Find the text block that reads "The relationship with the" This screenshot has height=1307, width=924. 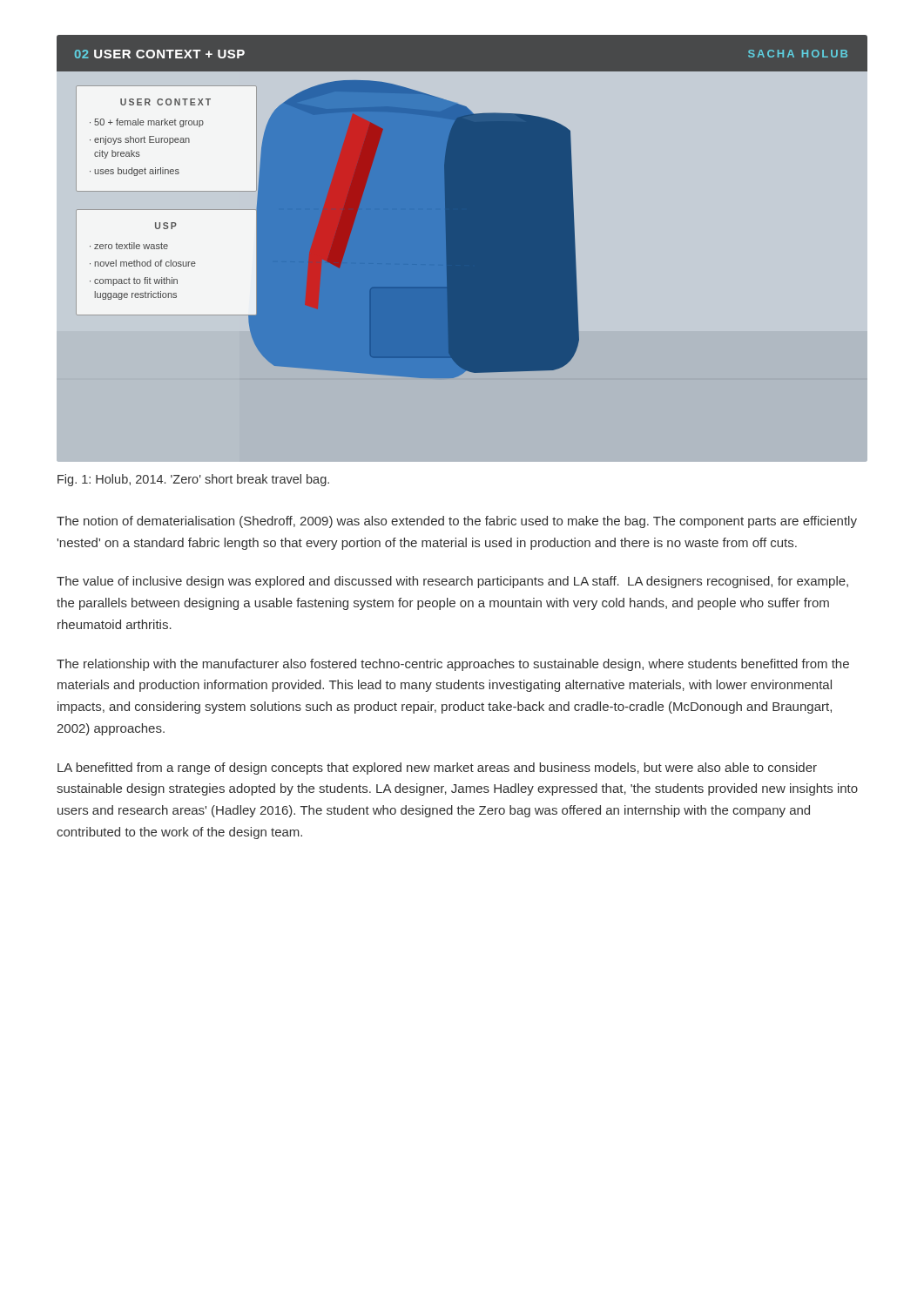tap(453, 695)
